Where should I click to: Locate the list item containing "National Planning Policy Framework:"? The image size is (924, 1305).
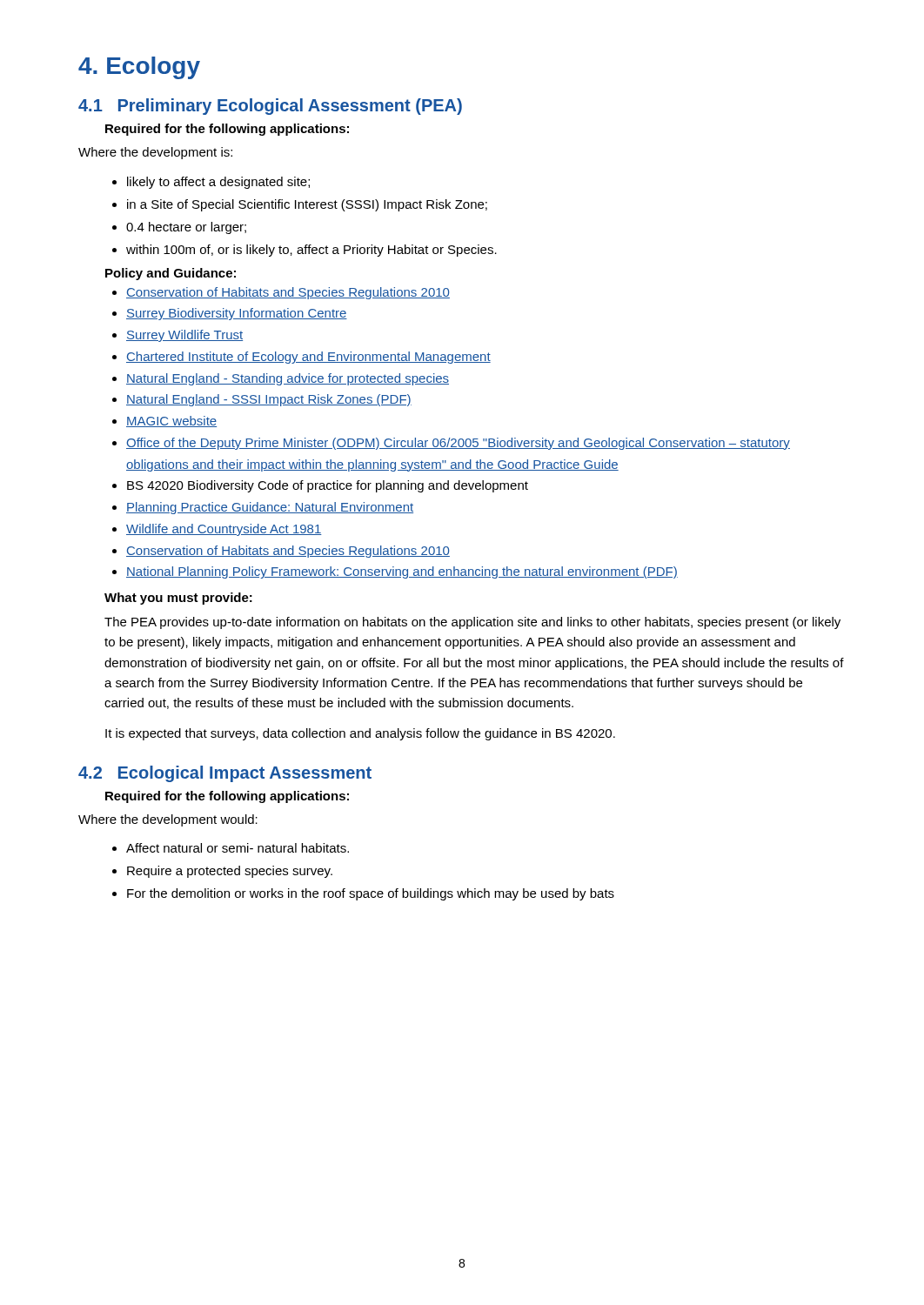pos(462,572)
